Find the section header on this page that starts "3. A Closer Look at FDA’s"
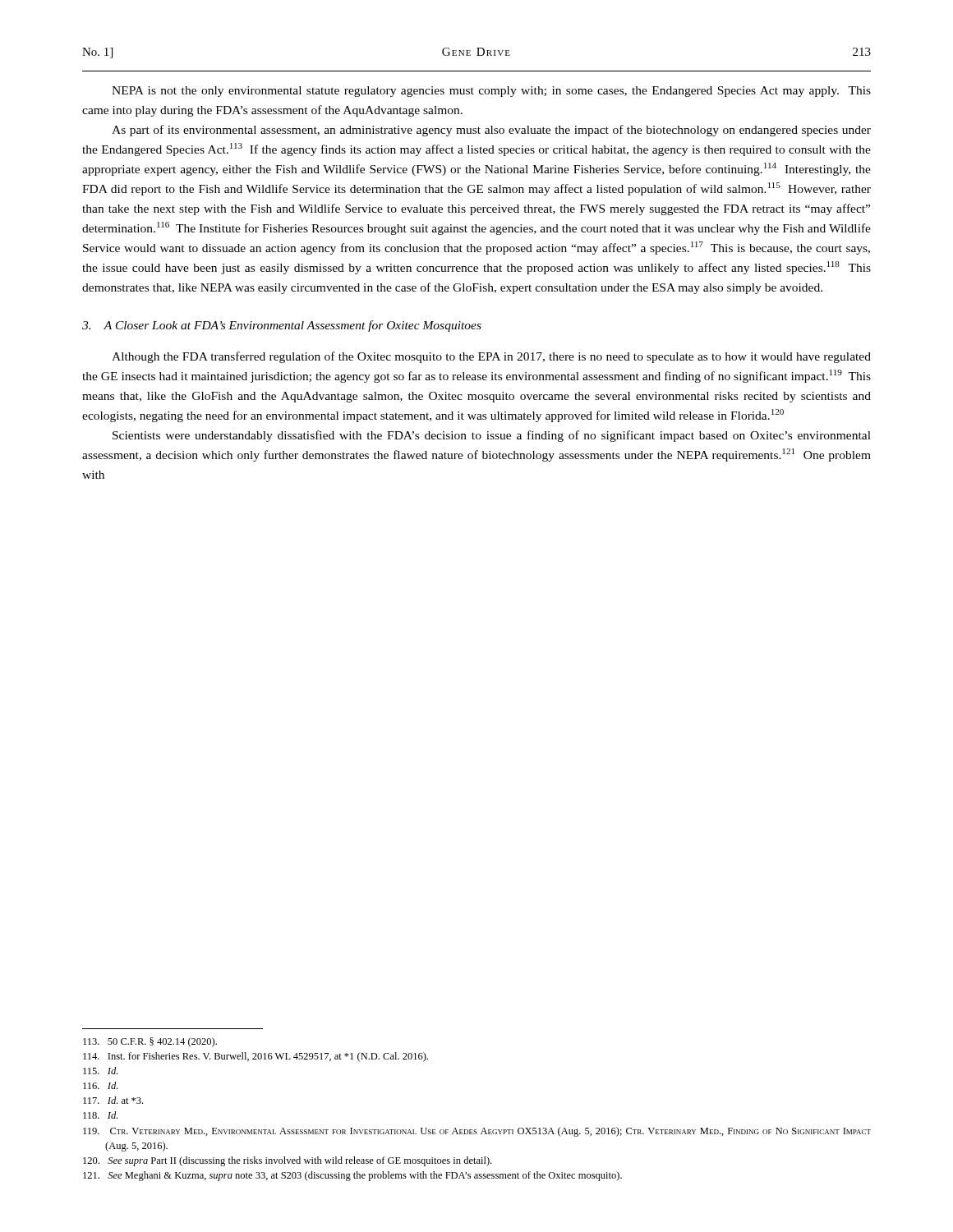 point(476,325)
